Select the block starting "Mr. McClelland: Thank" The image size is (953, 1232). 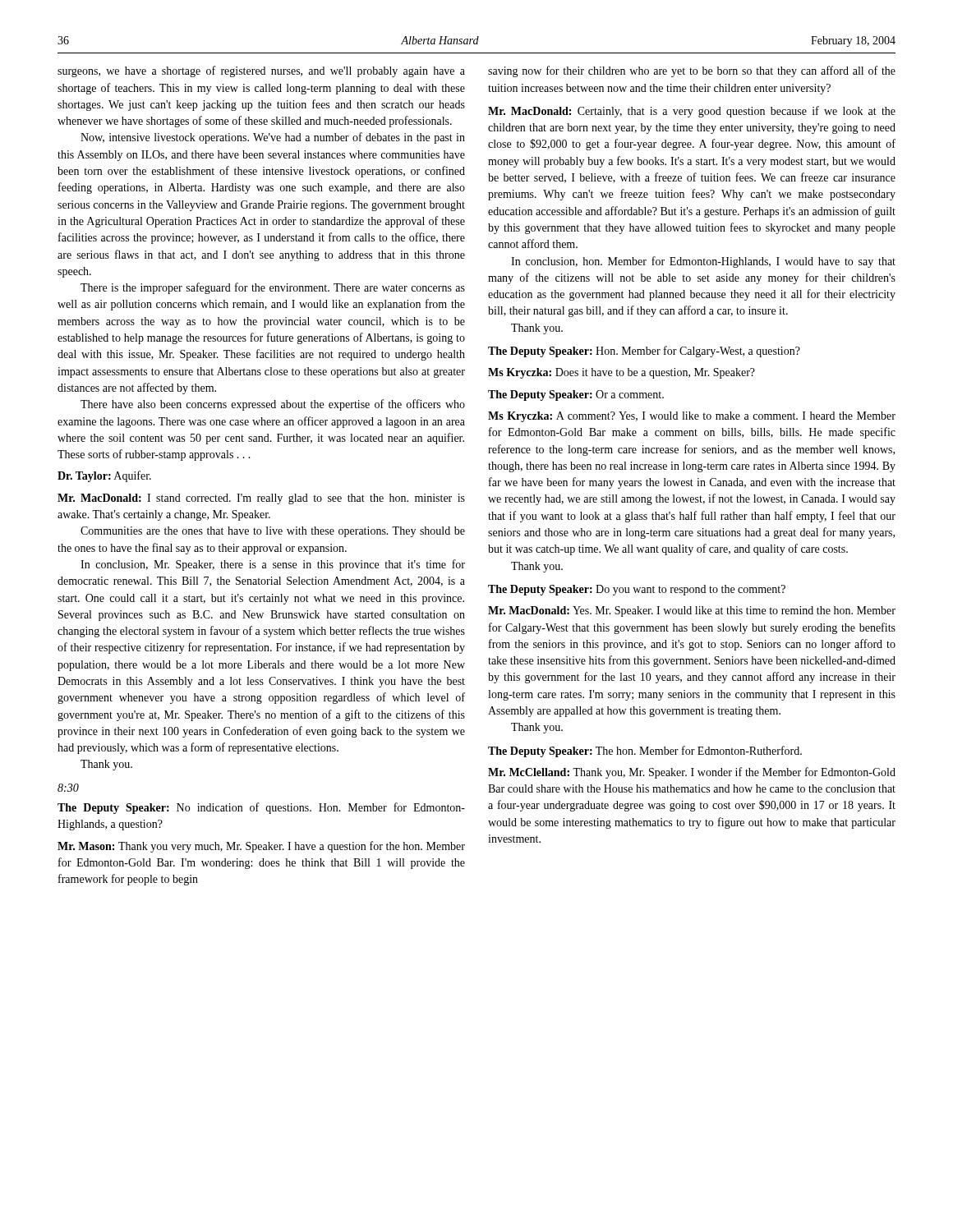tap(692, 806)
